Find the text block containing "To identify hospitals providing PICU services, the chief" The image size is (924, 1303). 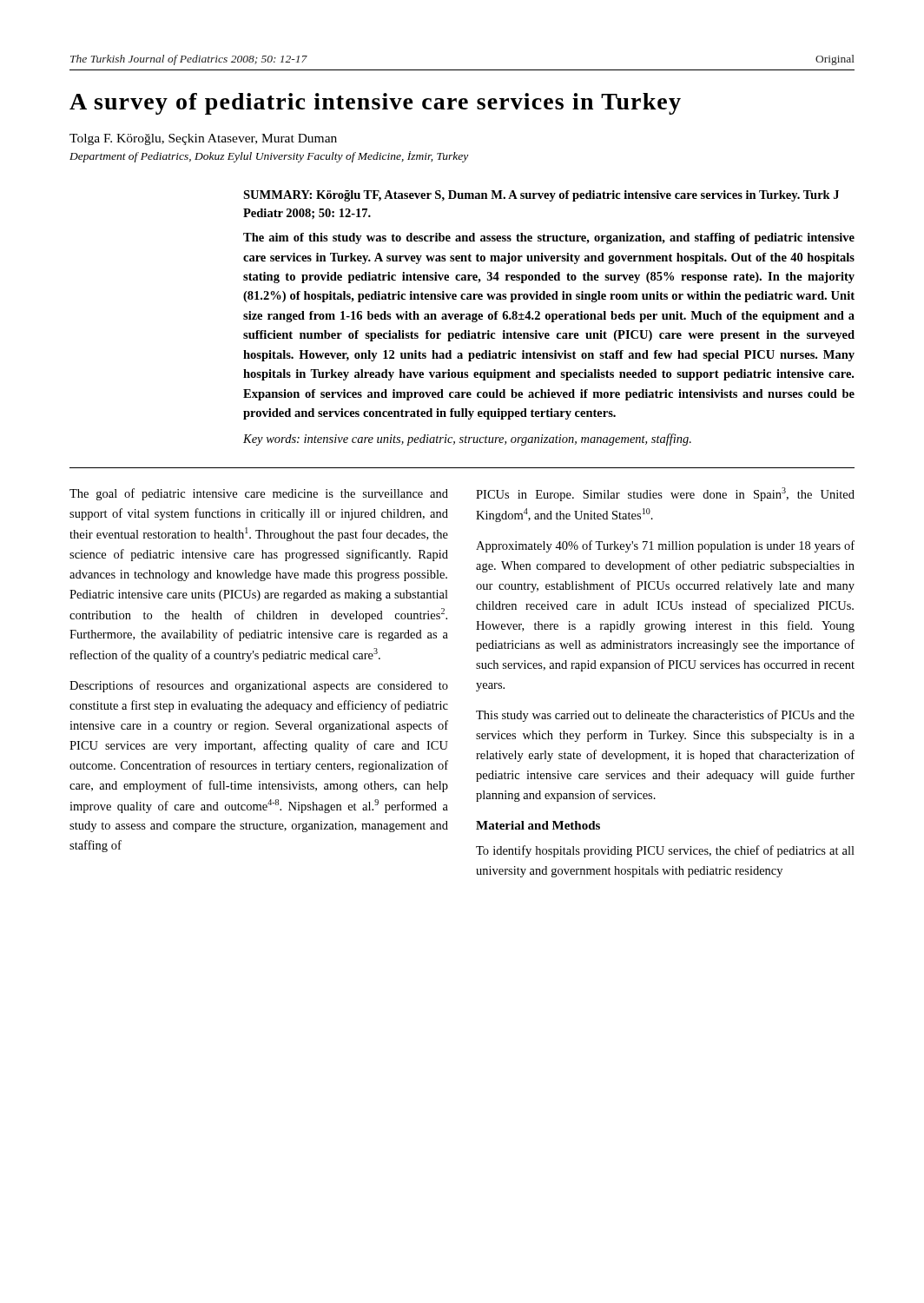665,861
